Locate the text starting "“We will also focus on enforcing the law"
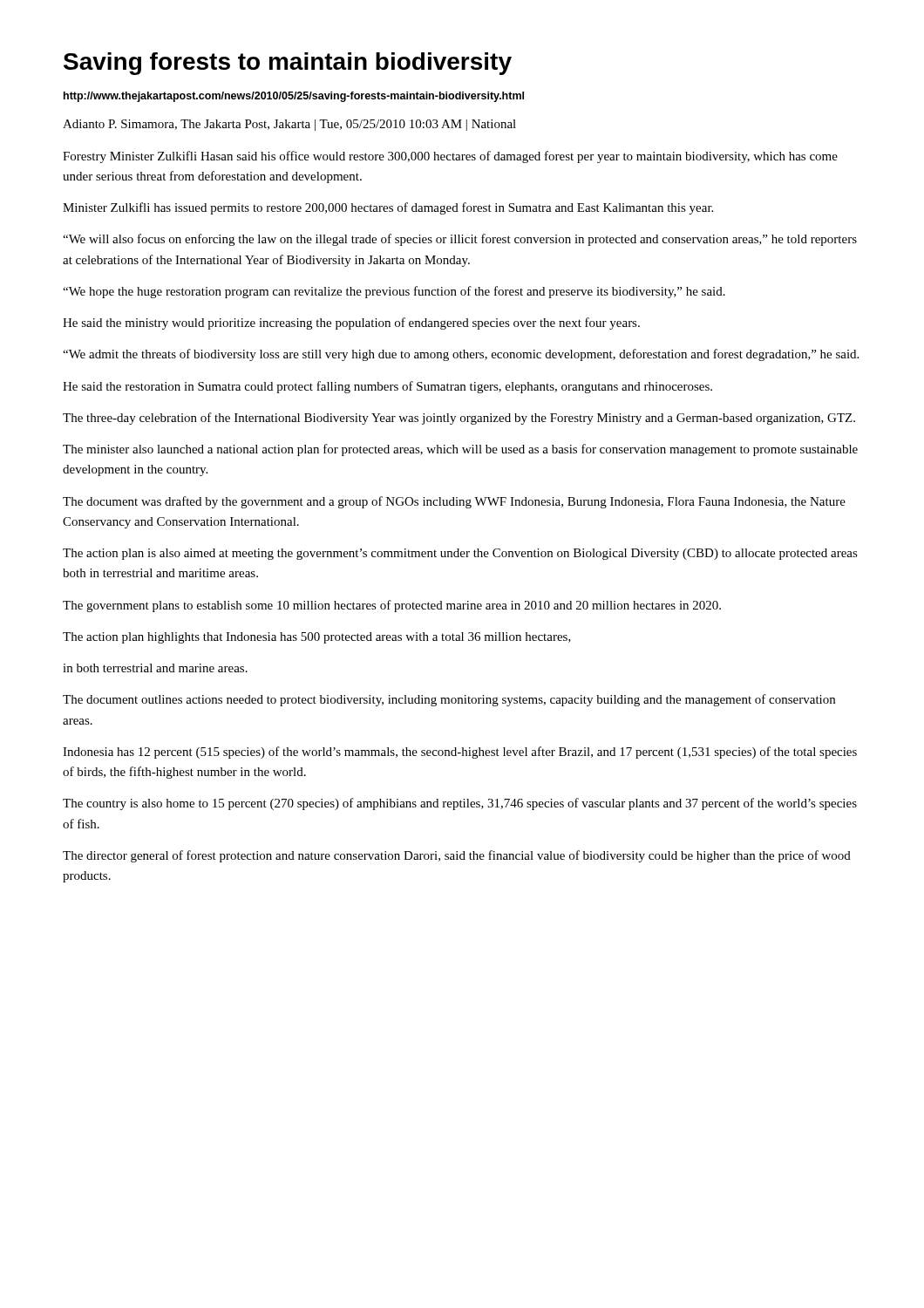The image size is (924, 1308). click(x=460, y=249)
